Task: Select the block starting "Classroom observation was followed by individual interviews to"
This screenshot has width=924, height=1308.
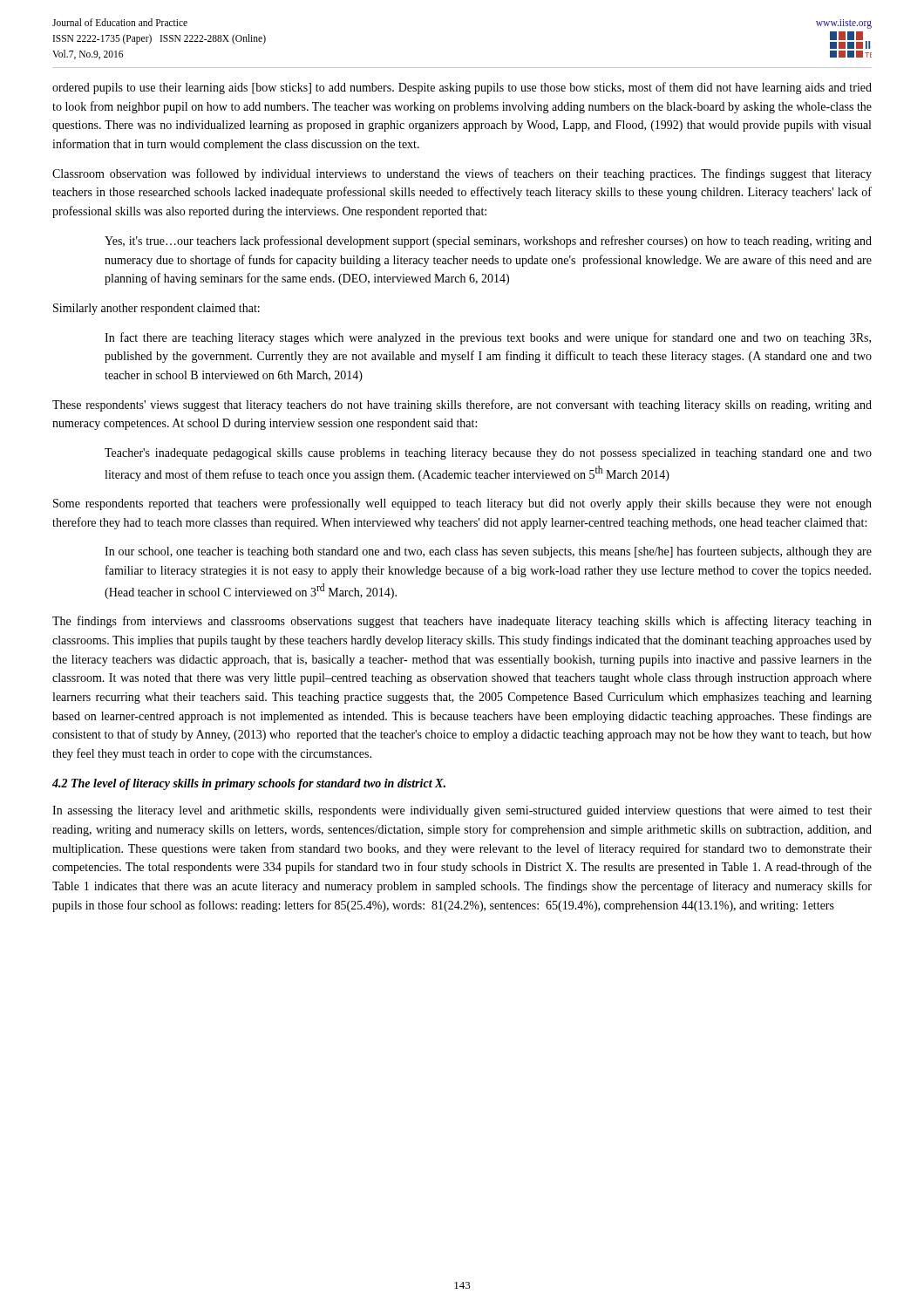Action: point(462,193)
